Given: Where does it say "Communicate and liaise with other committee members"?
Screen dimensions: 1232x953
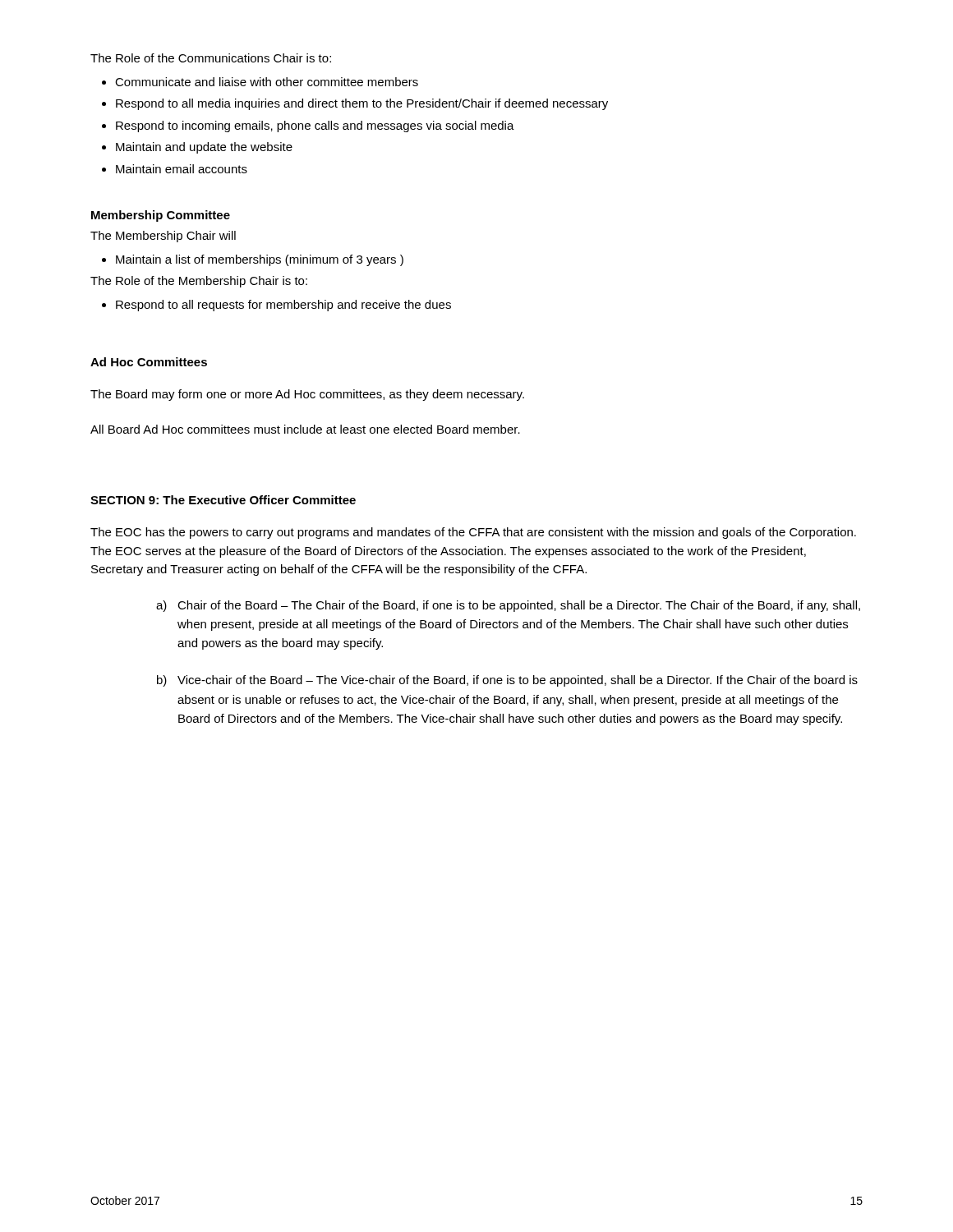Looking at the screenshot, I should (x=267, y=81).
